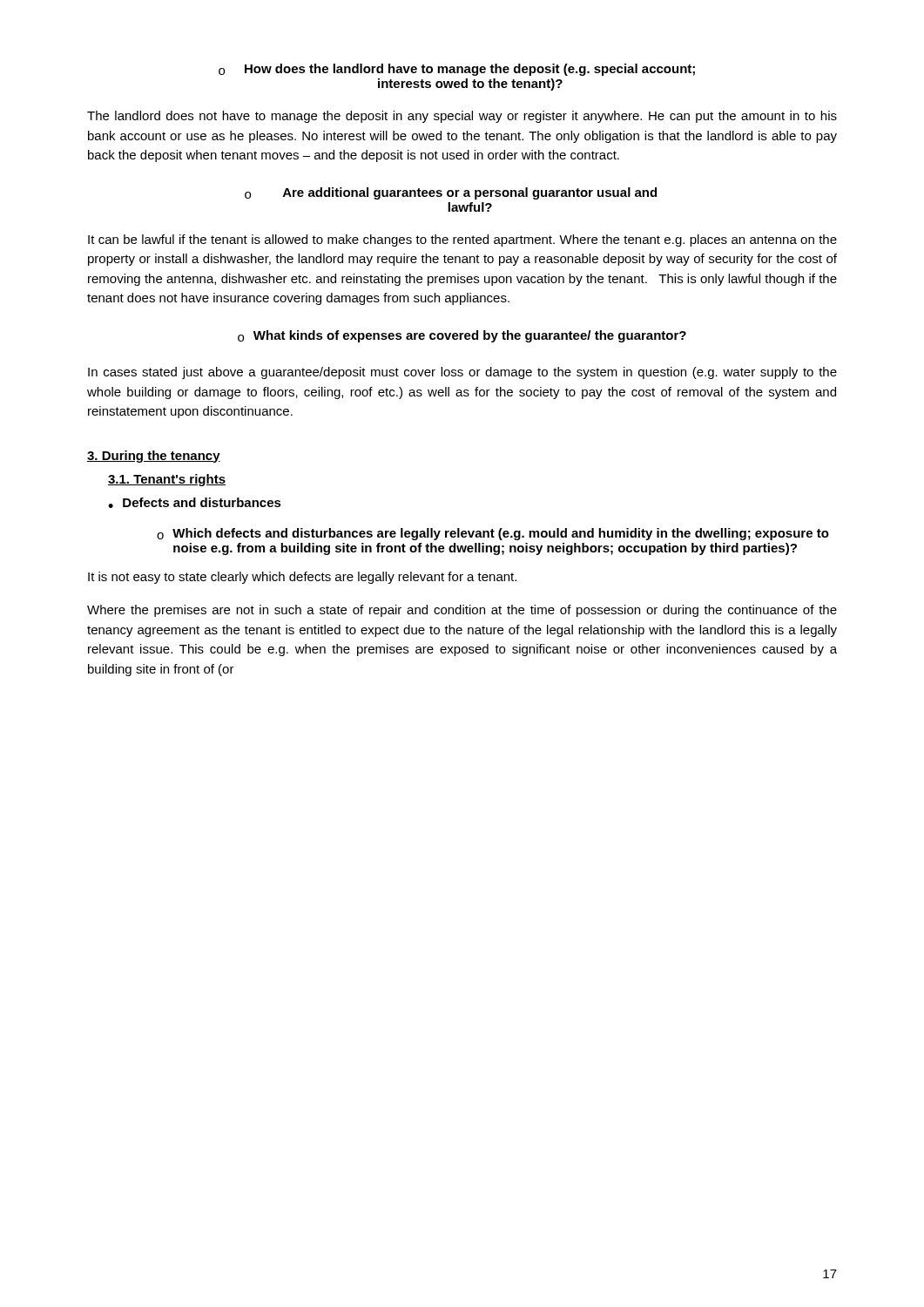Click on the text block starting "In cases stated just above a guarantee/deposit must"
Viewport: 924px width, 1307px height.
(x=462, y=392)
